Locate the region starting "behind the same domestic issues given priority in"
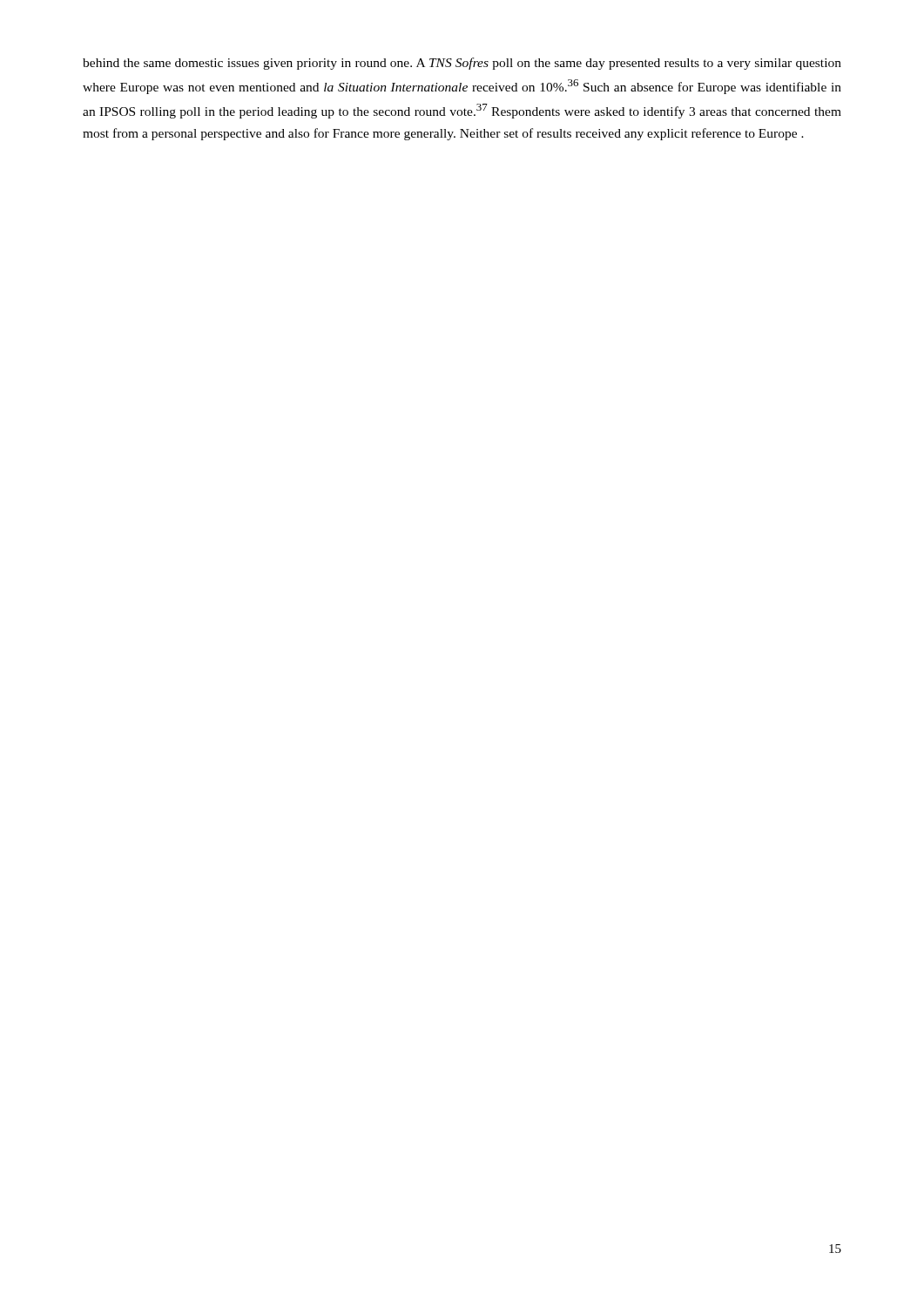Viewport: 924px width, 1307px height. (462, 97)
